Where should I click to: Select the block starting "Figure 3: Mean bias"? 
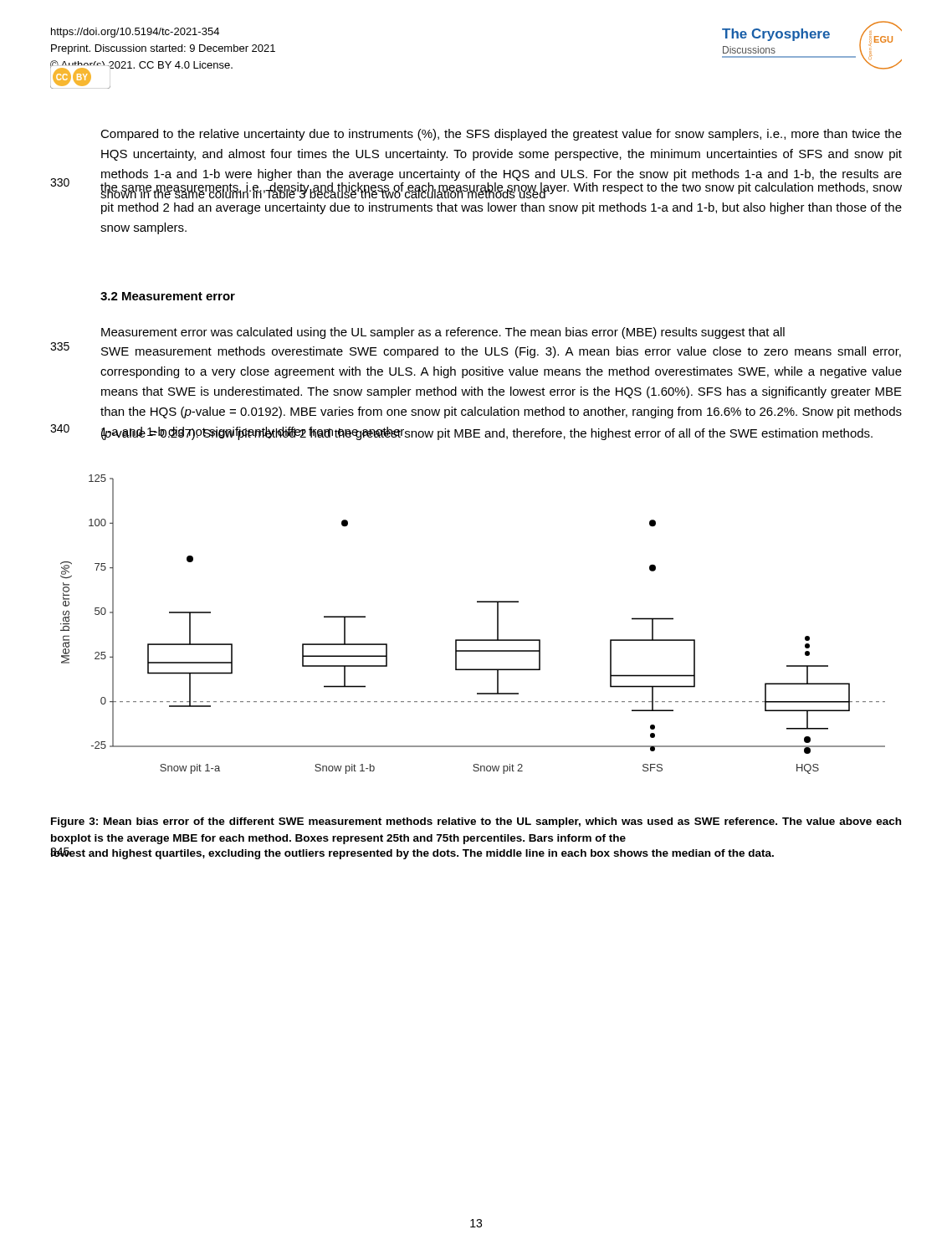(x=476, y=830)
